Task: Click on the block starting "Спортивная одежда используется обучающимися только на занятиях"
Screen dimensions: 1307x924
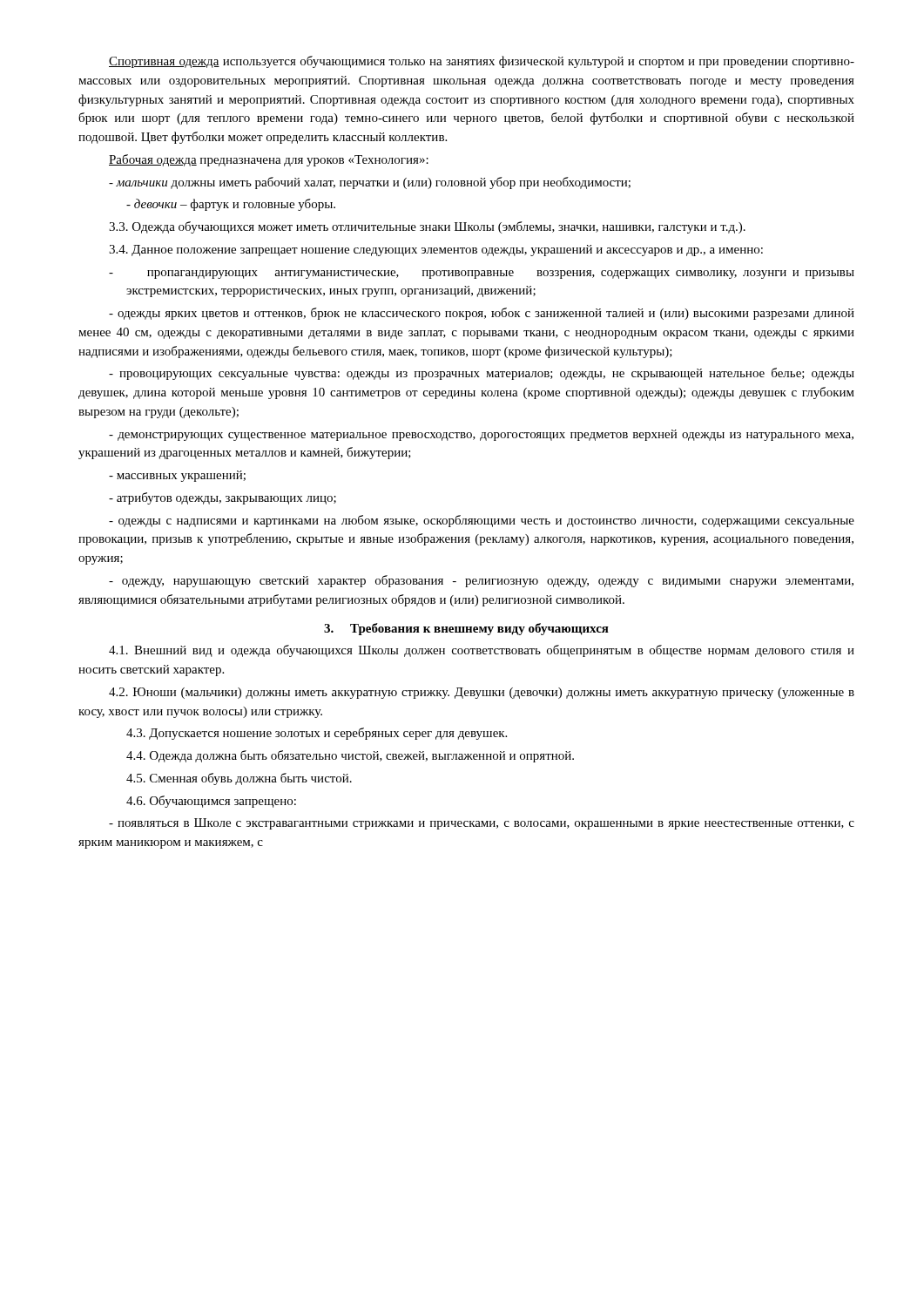Action: pyautogui.click(x=466, y=100)
